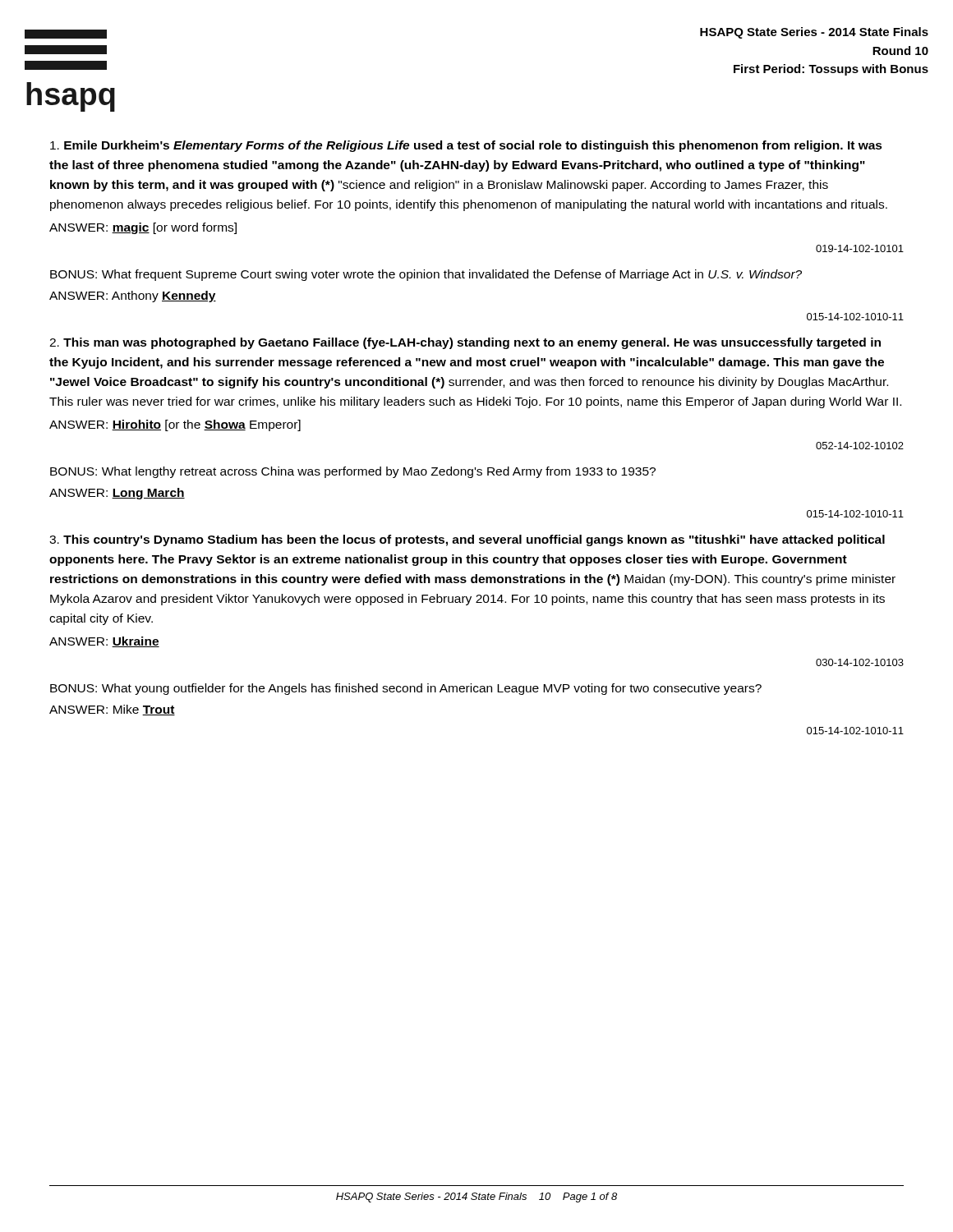The width and height of the screenshot is (953, 1232).
Task: Locate the logo
Action: pyautogui.click(x=90, y=72)
